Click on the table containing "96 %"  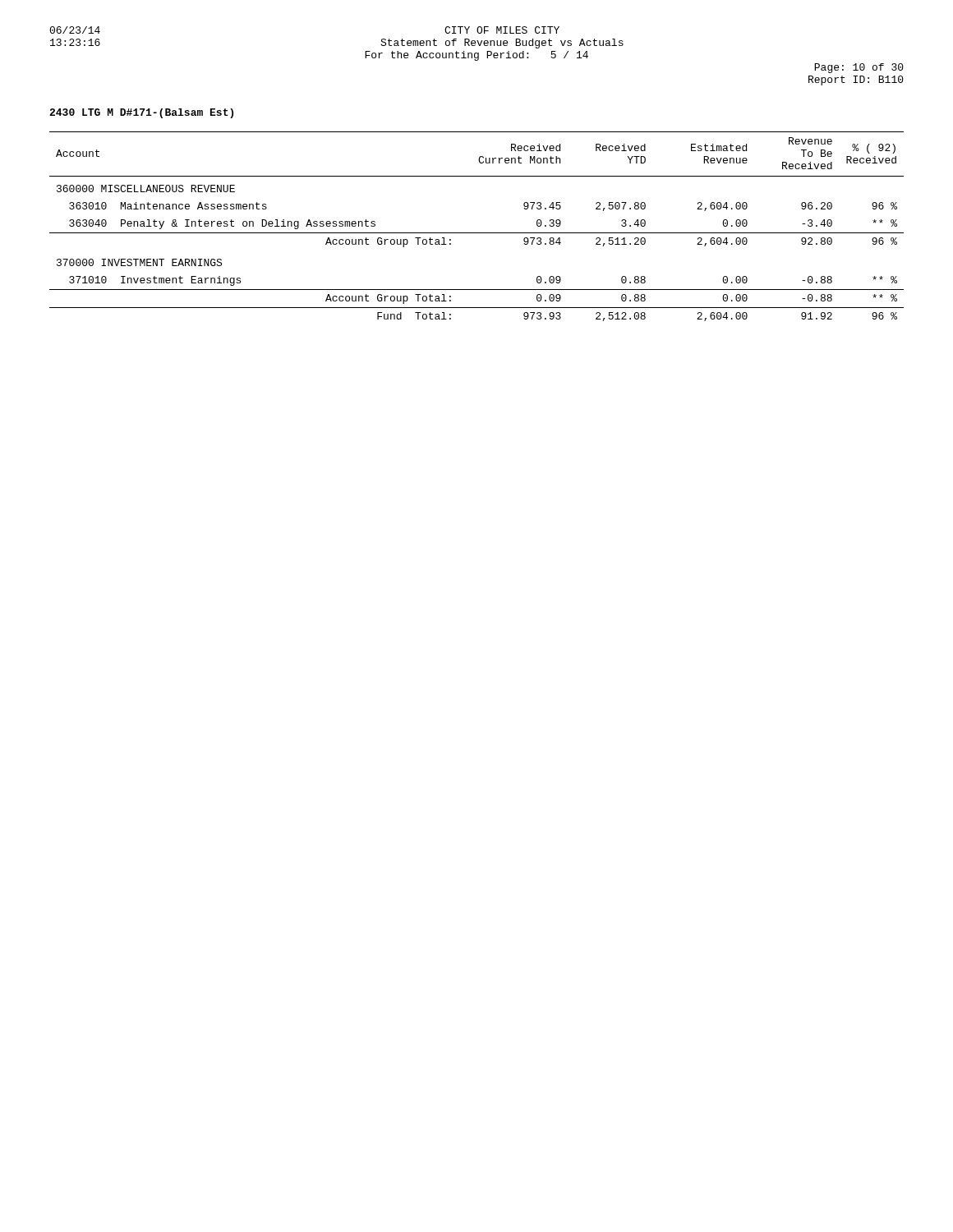click(476, 228)
